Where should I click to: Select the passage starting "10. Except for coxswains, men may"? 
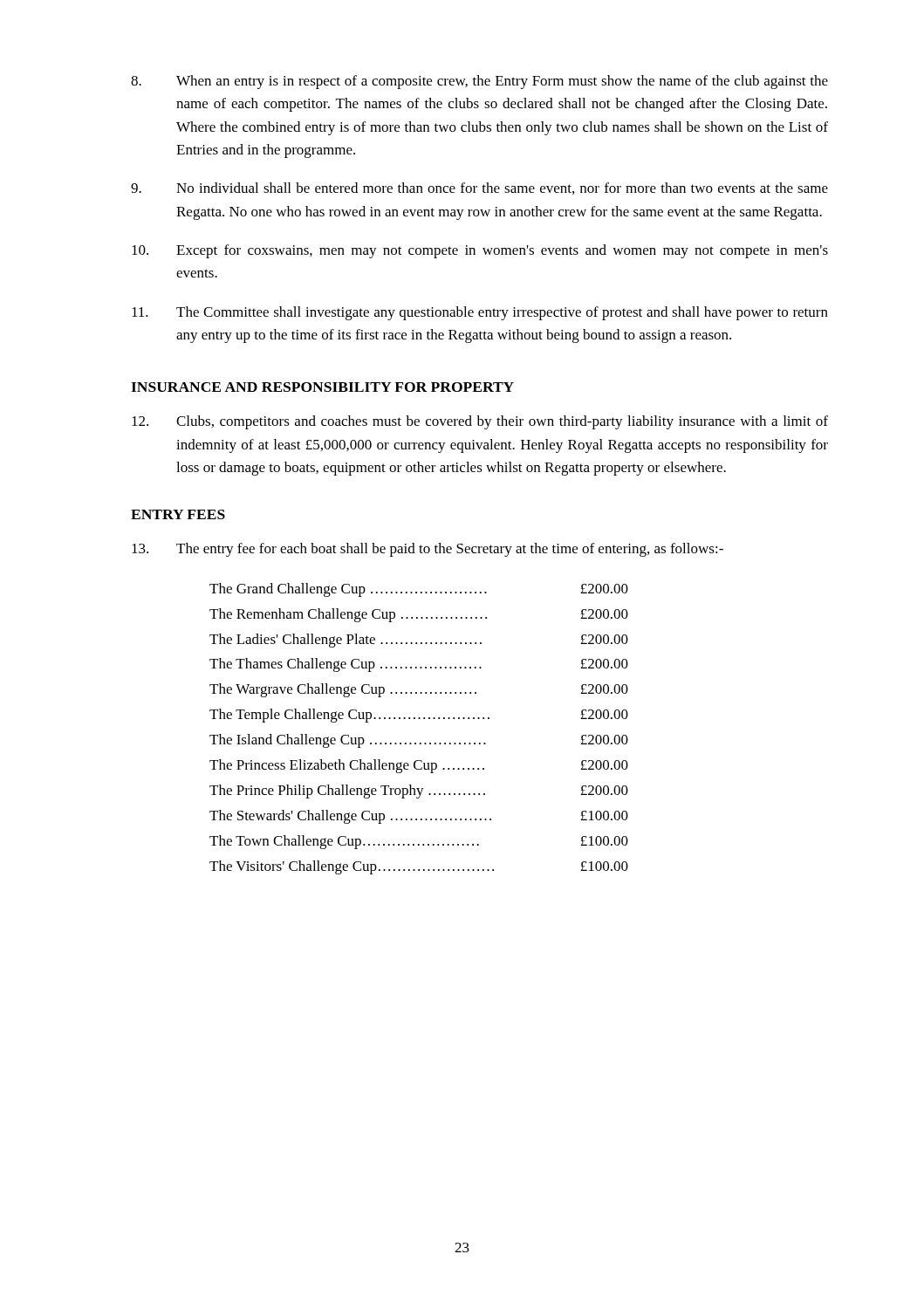tap(479, 262)
